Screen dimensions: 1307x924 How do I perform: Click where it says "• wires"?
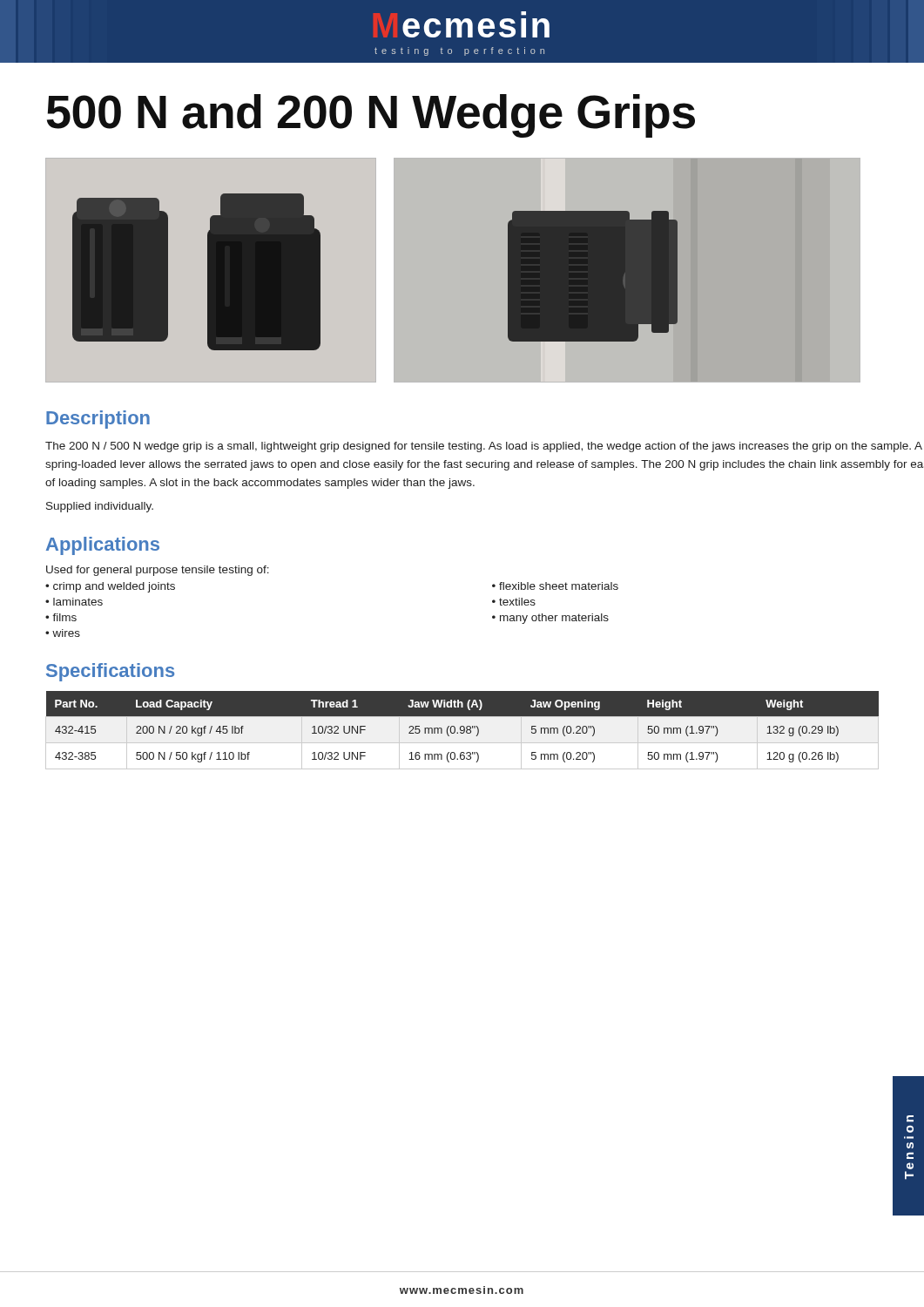[63, 633]
